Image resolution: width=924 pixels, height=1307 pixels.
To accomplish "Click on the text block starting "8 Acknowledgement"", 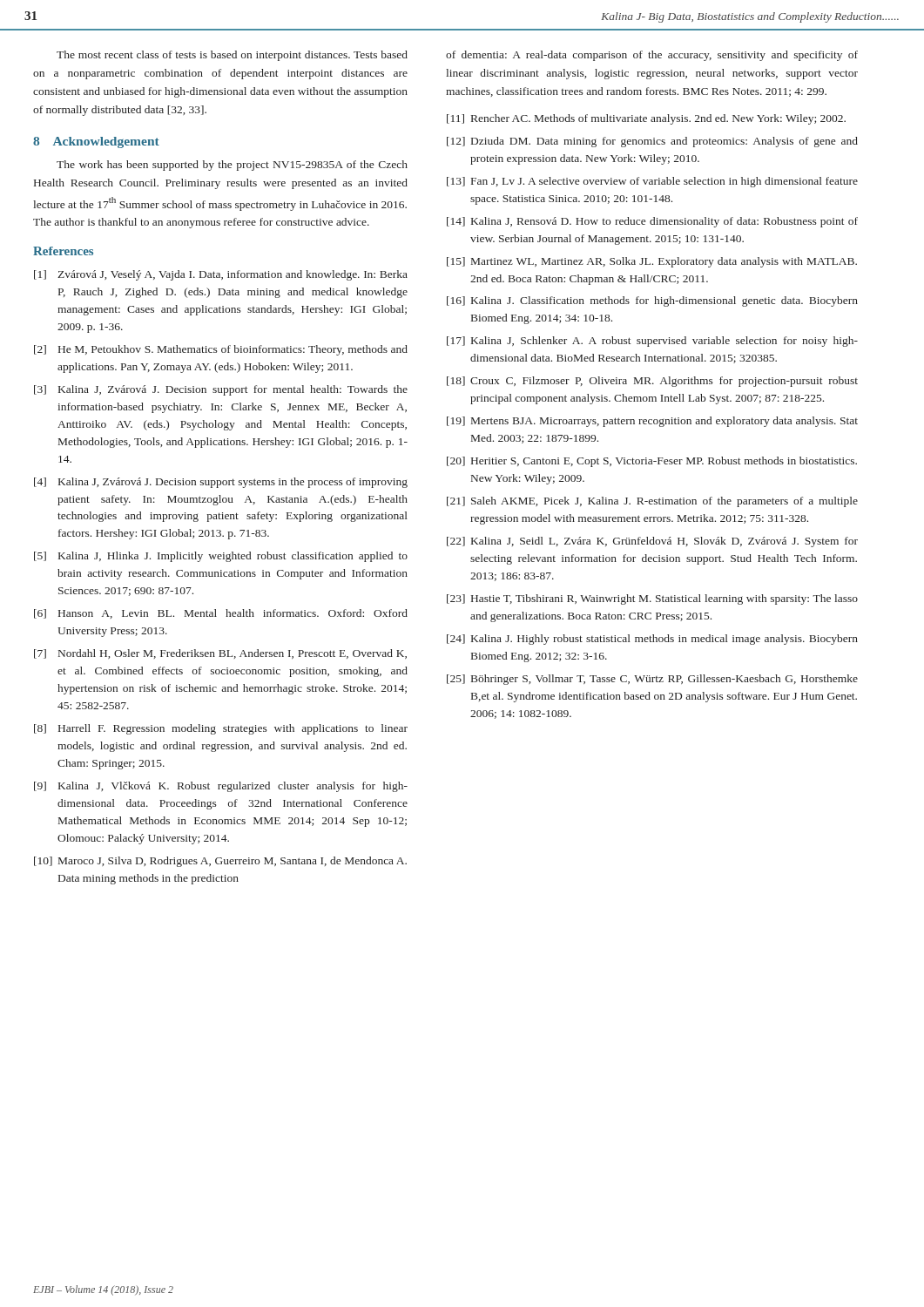I will 96,142.
